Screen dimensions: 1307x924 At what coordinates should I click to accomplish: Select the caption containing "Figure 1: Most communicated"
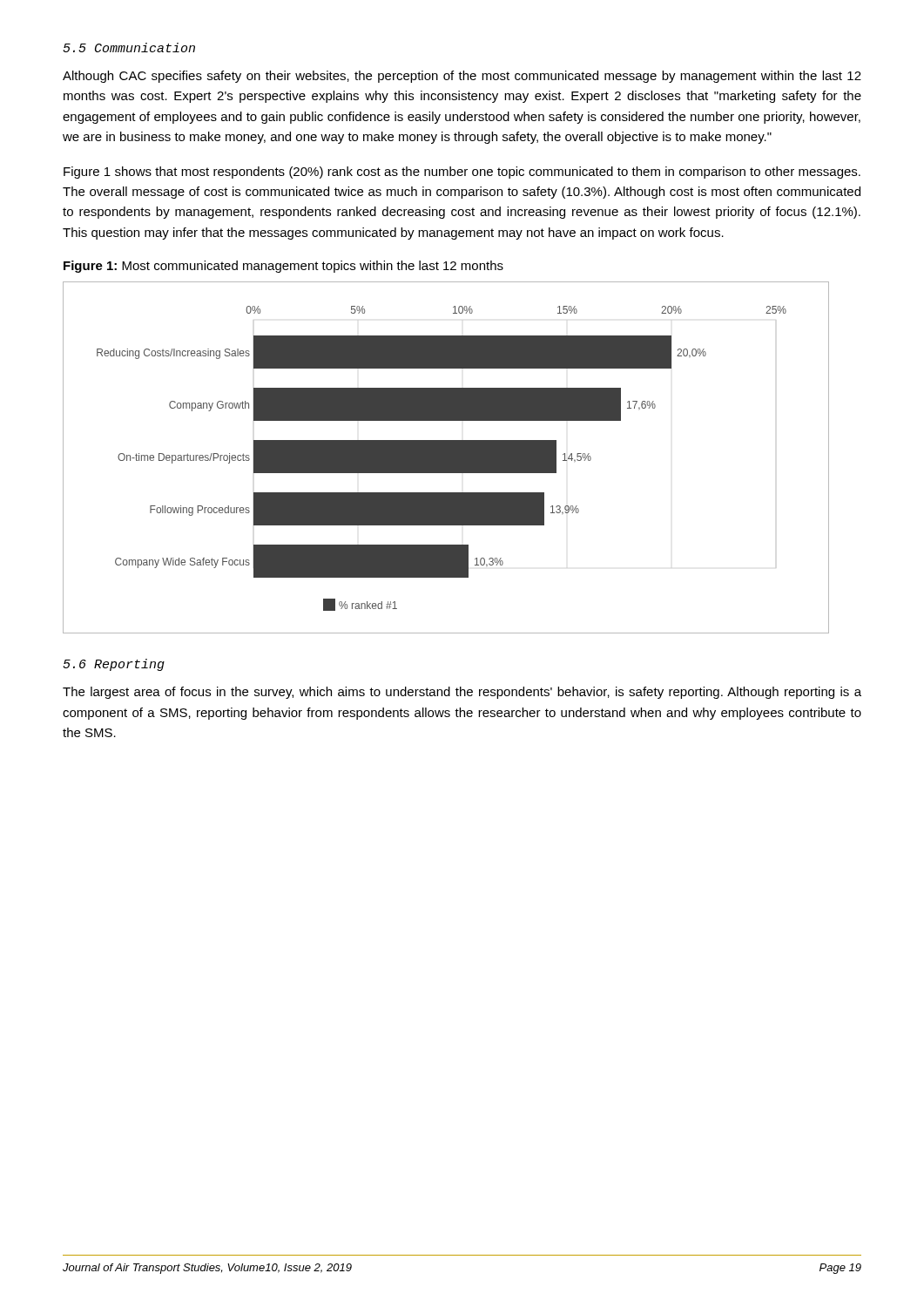click(283, 265)
